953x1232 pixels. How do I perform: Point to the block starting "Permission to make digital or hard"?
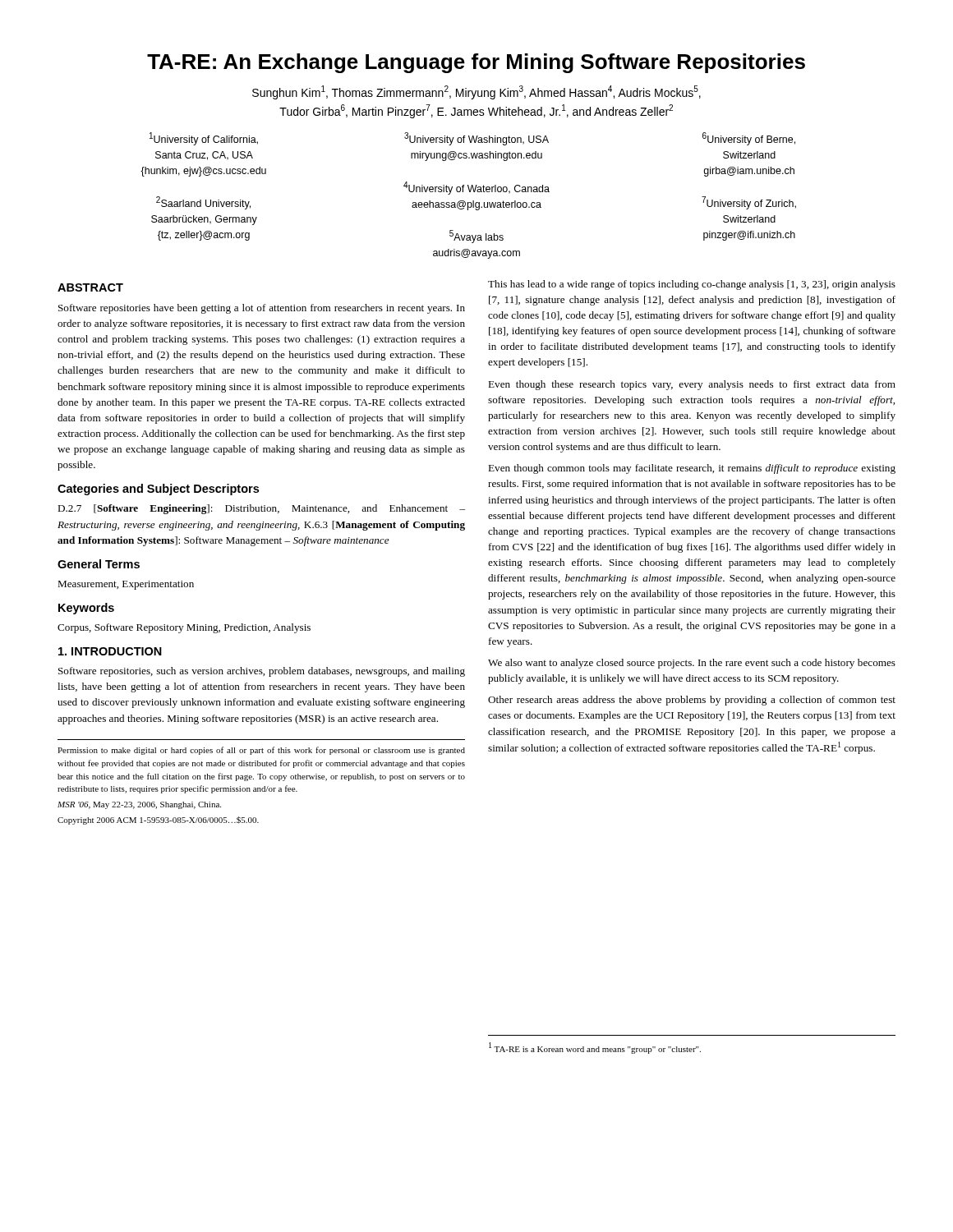point(261,786)
